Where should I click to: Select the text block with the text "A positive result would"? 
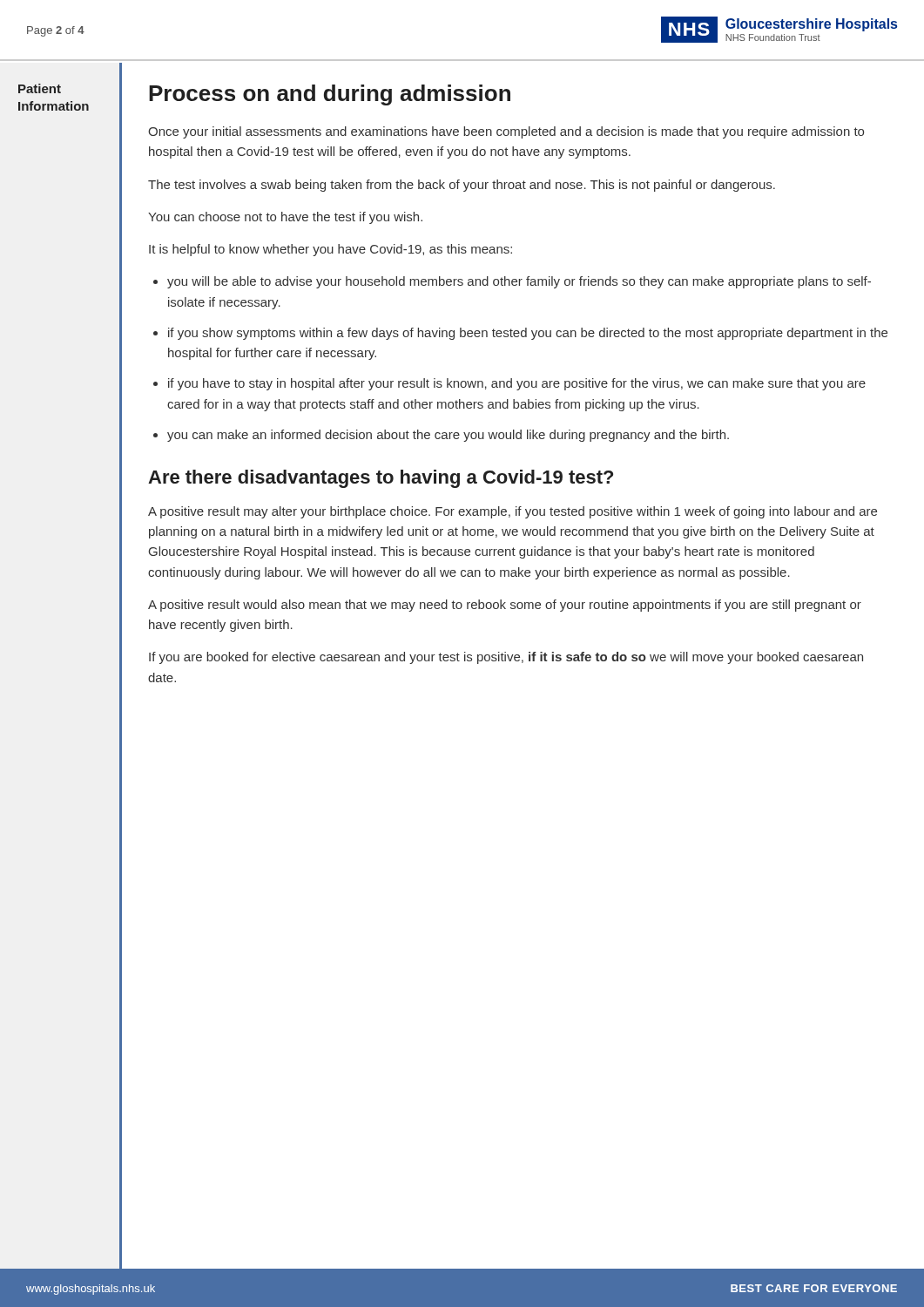pyautogui.click(x=519, y=614)
